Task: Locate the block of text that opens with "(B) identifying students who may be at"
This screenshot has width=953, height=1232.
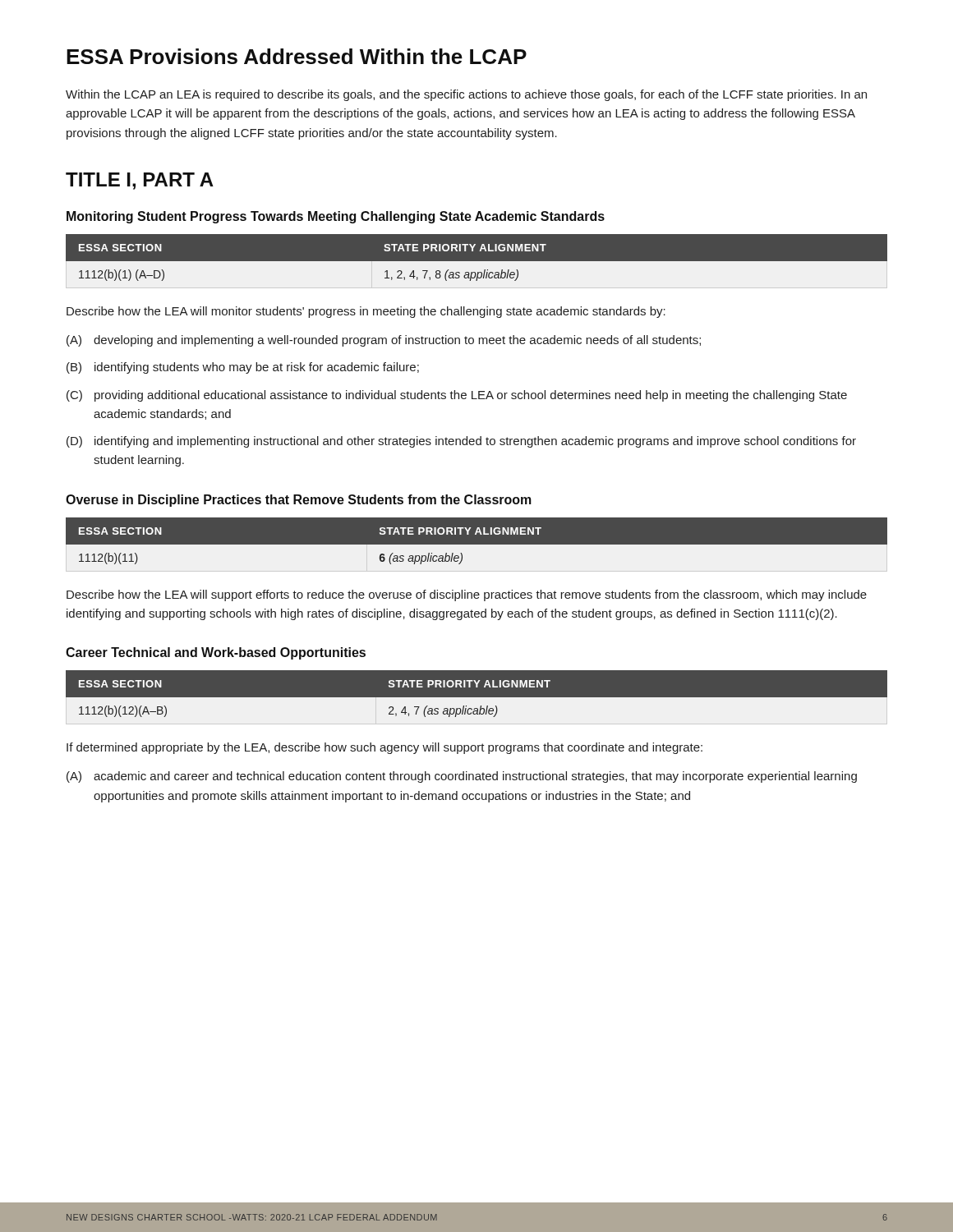Action: coord(243,368)
